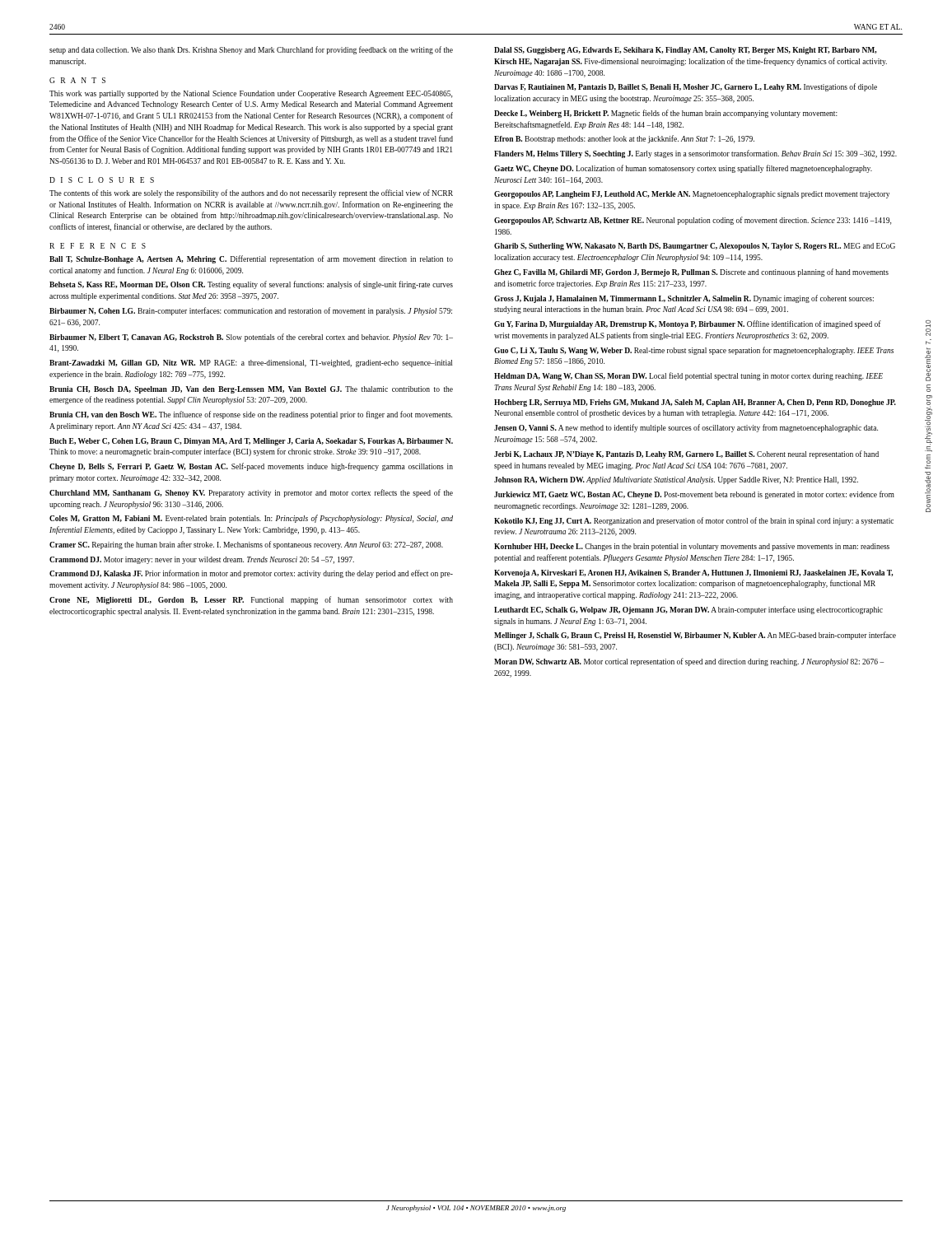The width and height of the screenshot is (952, 1235).
Task: Navigate to the passage starting "Johnson RA, Wichern DW. Applied Multivariate"
Action: (x=676, y=480)
